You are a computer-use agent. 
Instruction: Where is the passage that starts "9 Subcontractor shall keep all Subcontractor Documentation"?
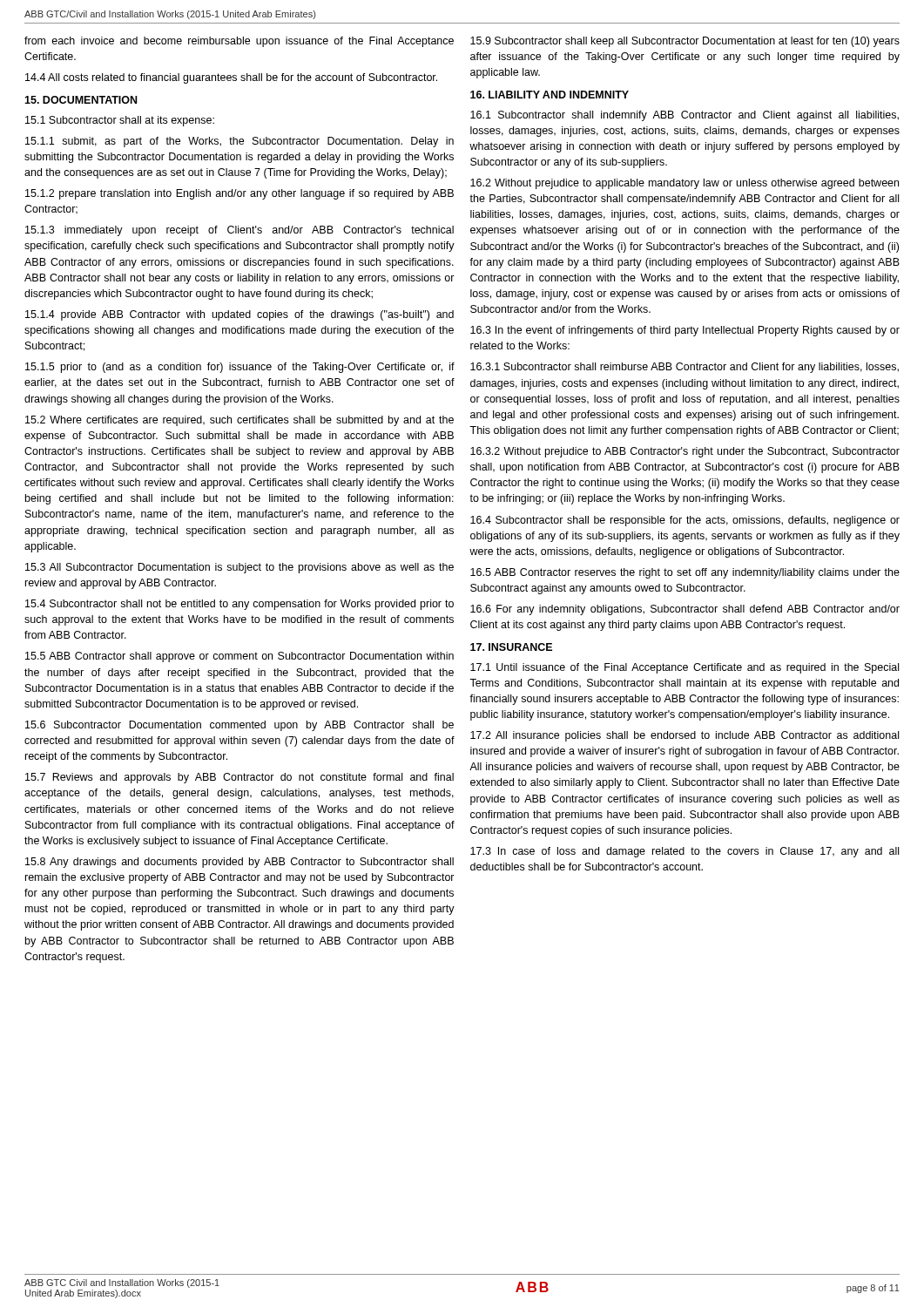[685, 57]
